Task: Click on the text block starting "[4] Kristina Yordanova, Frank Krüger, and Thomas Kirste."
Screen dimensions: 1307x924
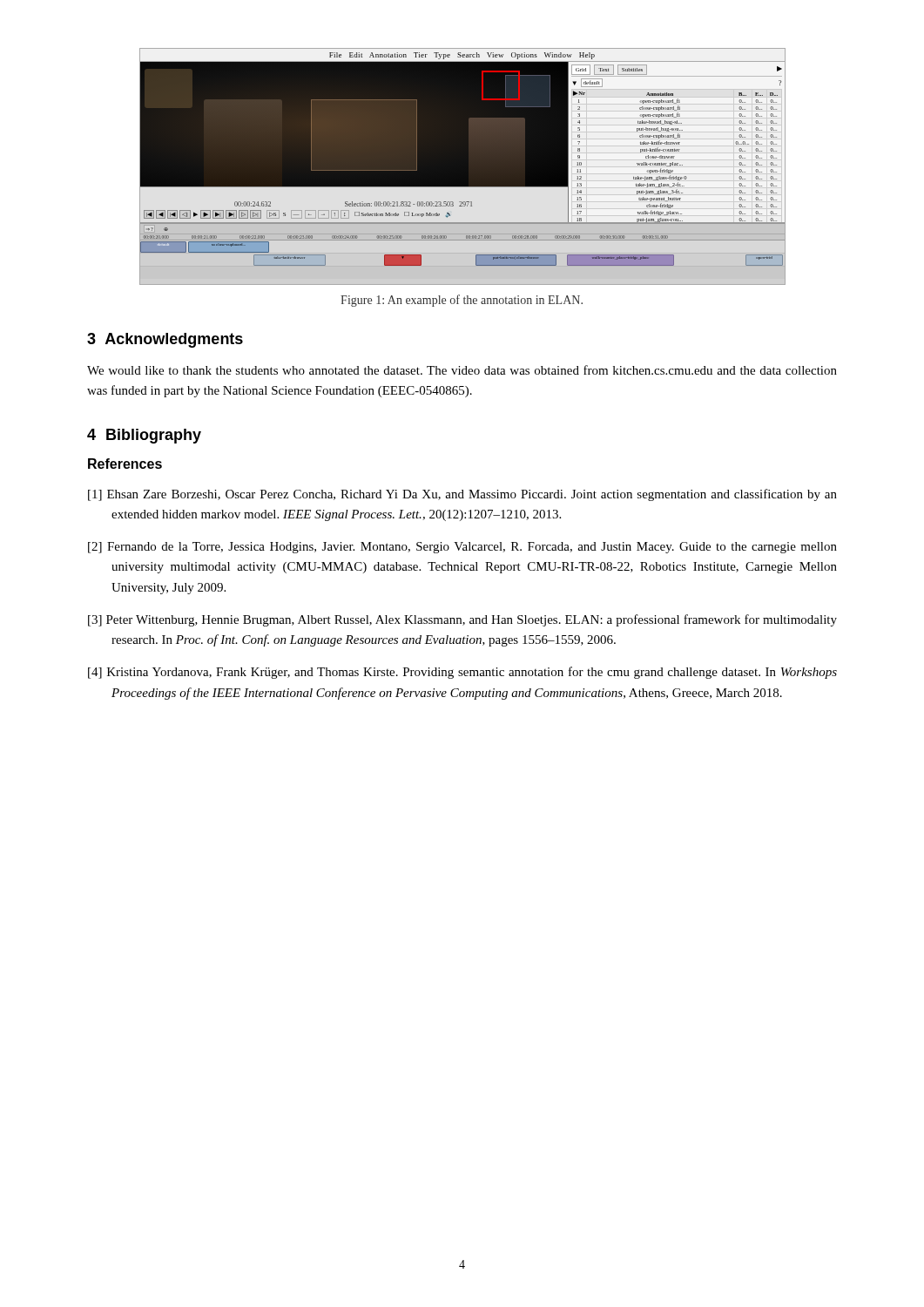Action: [462, 682]
